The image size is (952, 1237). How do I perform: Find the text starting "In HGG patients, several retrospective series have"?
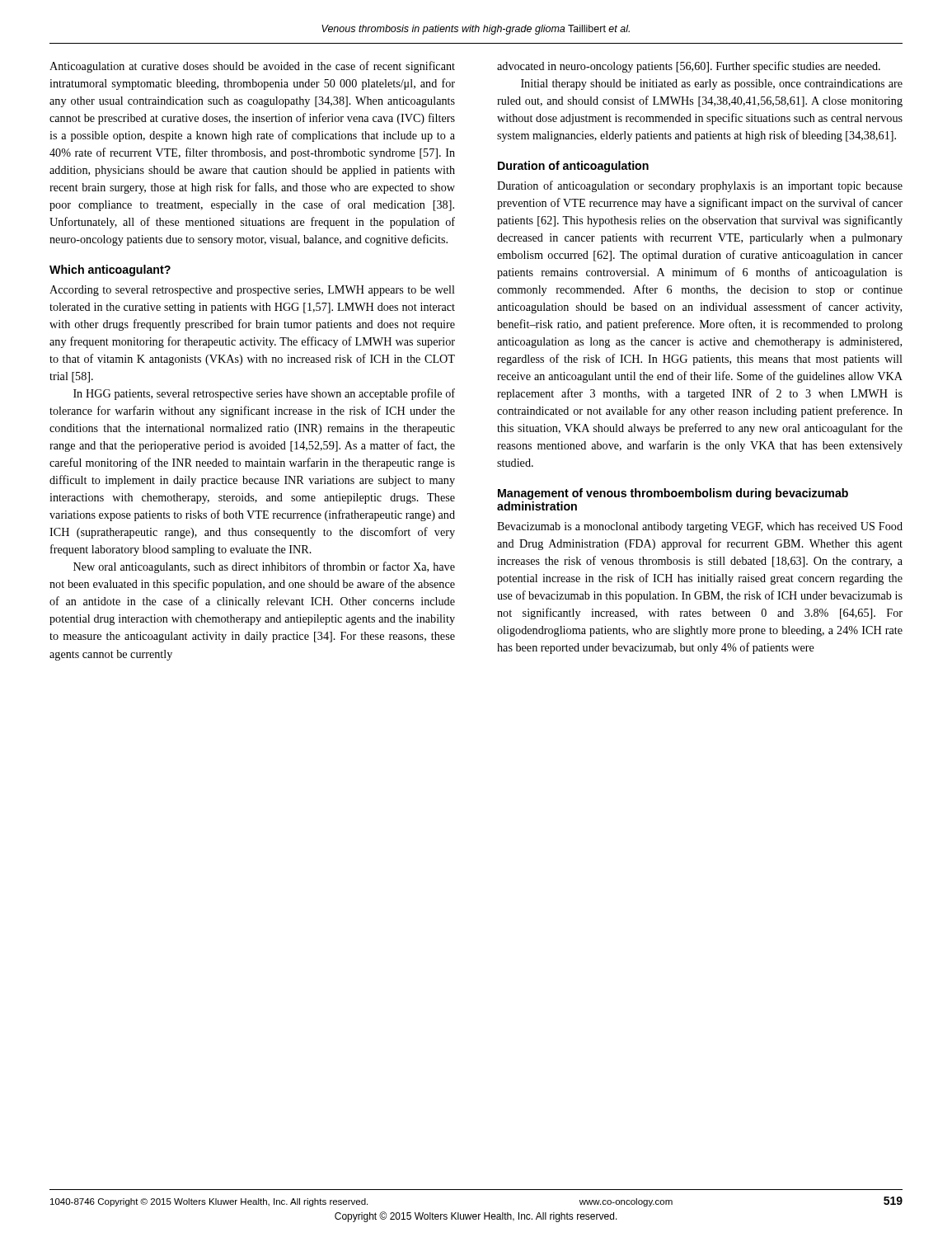click(x=252, y=472)
